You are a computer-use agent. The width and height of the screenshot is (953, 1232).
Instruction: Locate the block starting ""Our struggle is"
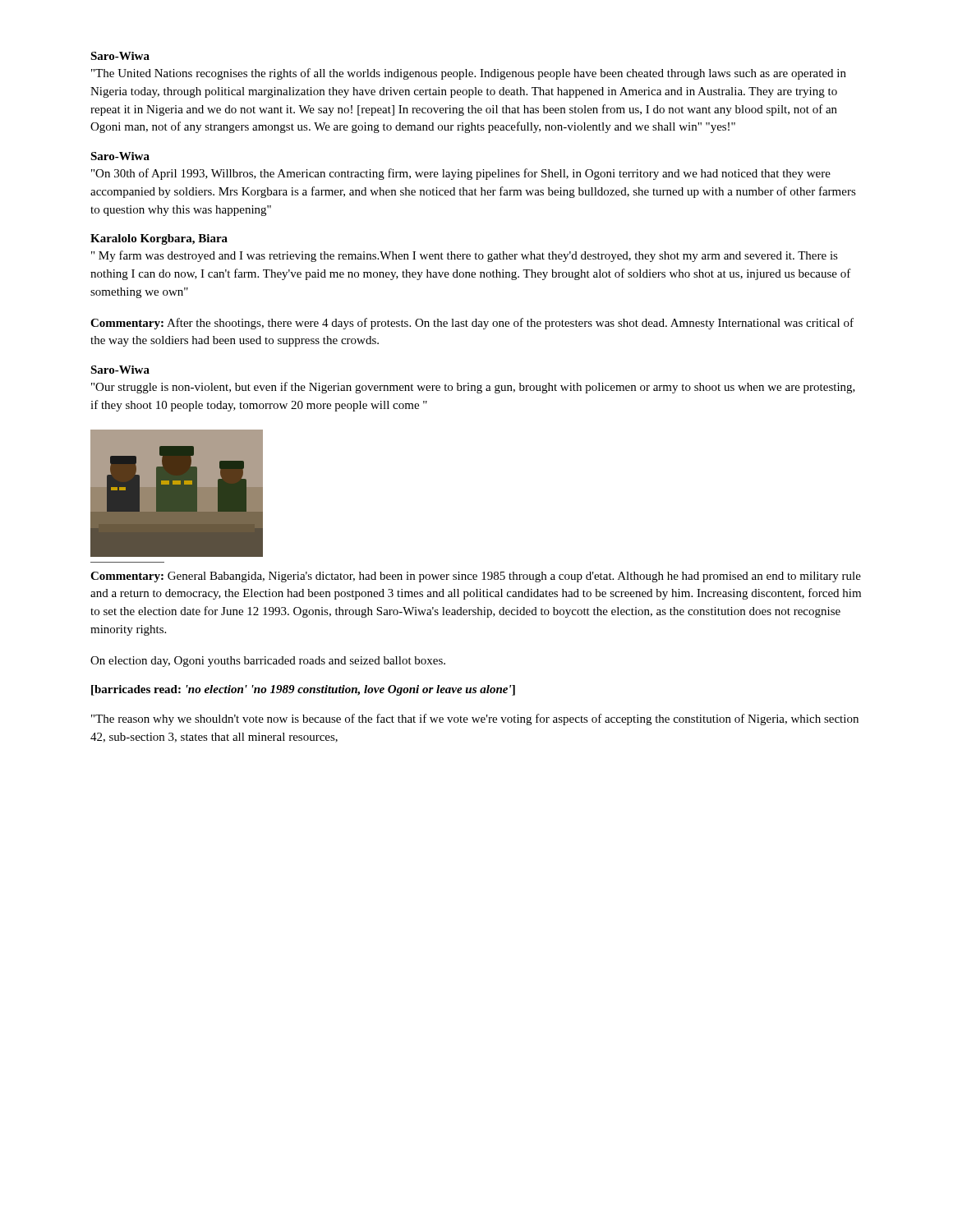[x=476, y=396]
